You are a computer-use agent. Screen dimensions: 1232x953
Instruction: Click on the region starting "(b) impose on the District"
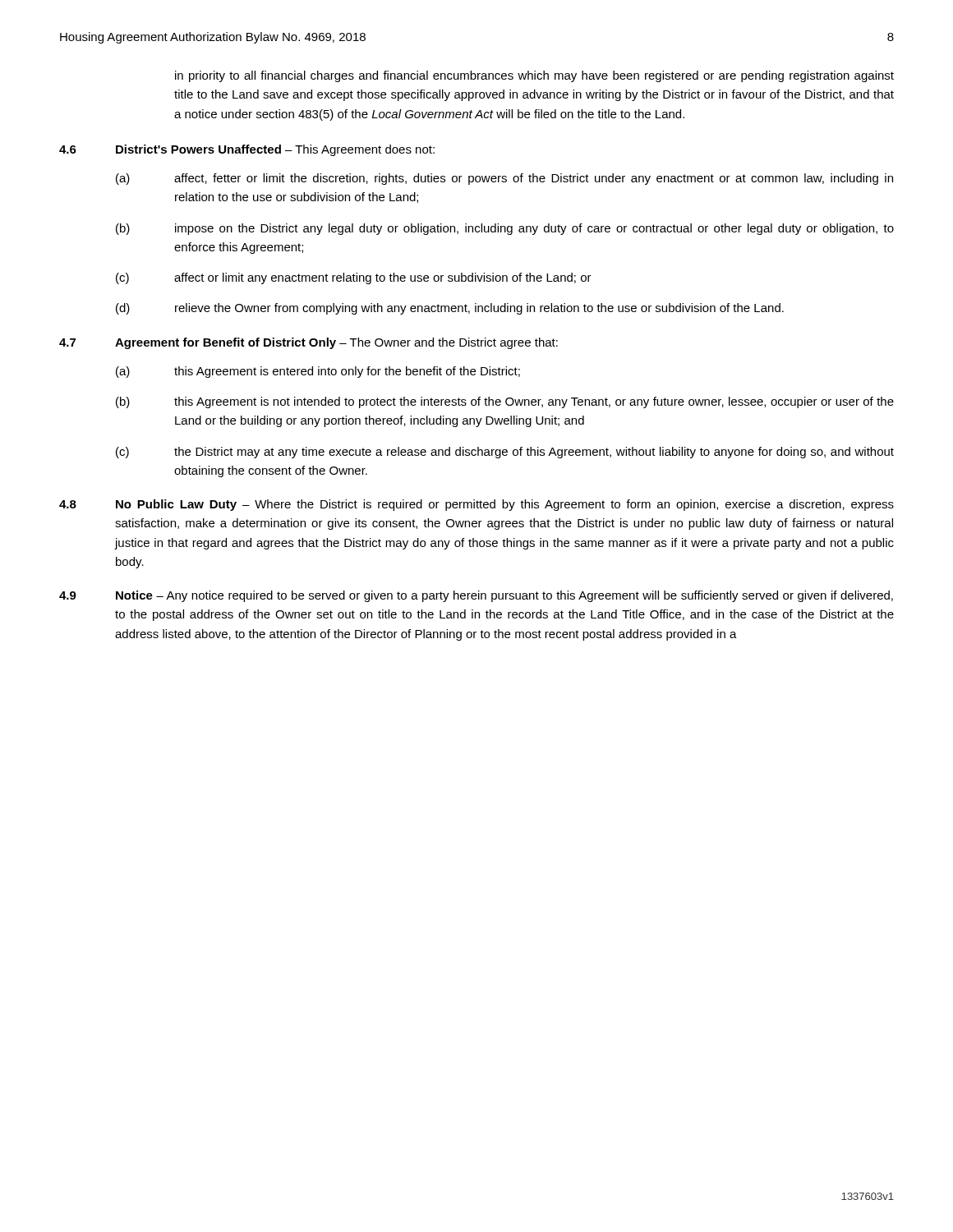(x=504, y=237)
